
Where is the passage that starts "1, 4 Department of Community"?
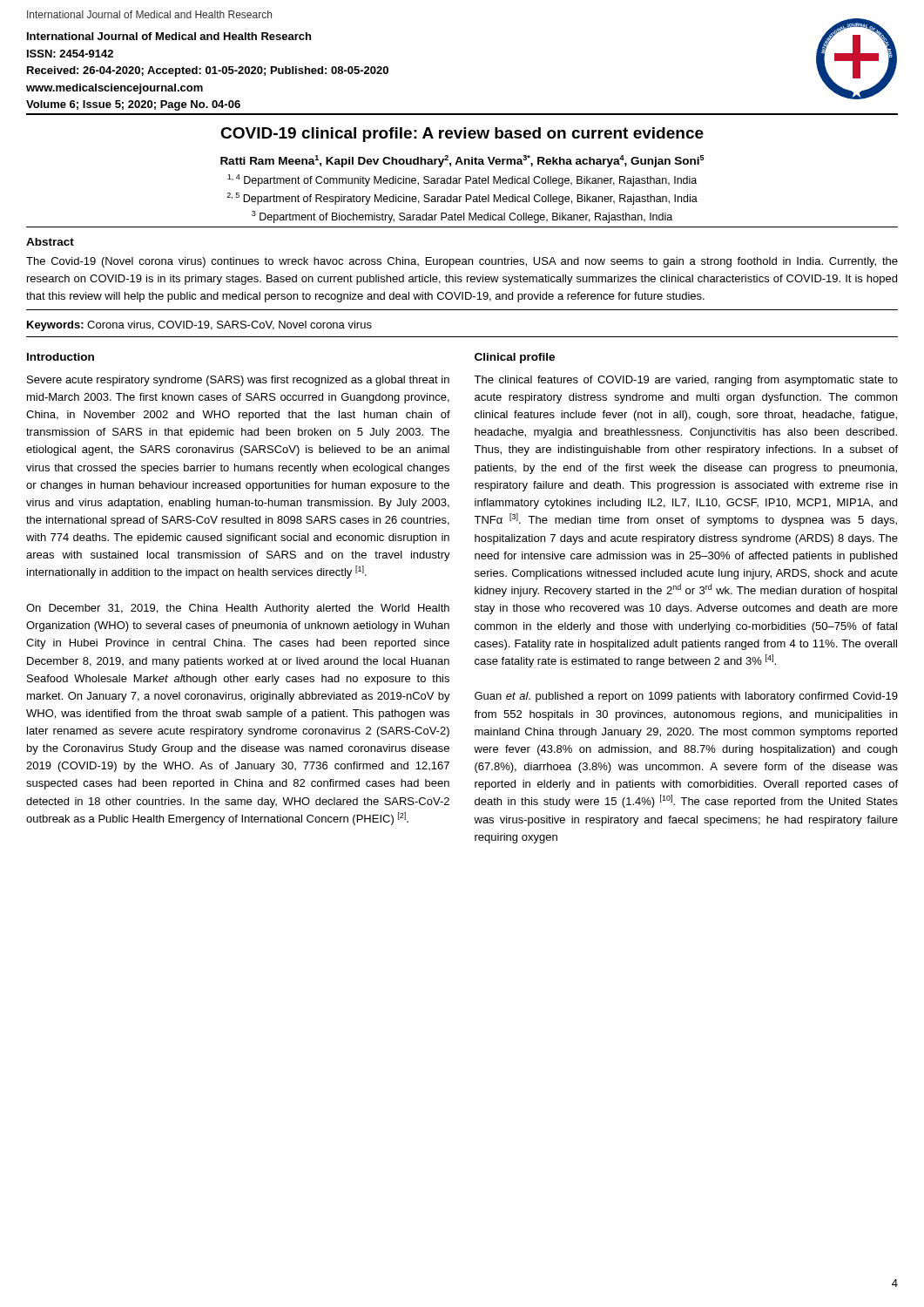(462, 198)
